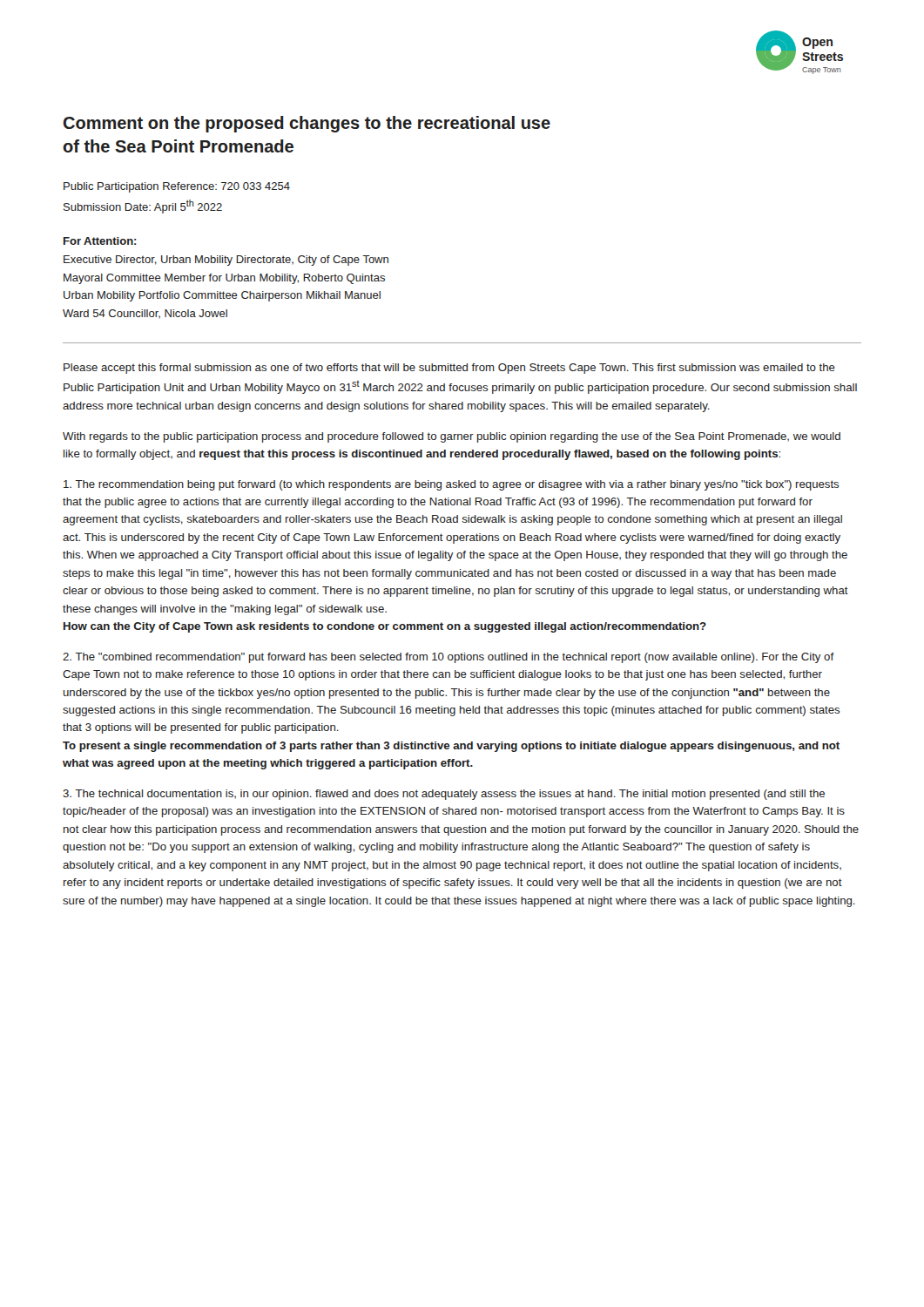This screenshot has width=924, height=1307.
Task: Locate the block of text that opens with "3. The technical documentation is,"
Action: [x=462, y=847]
